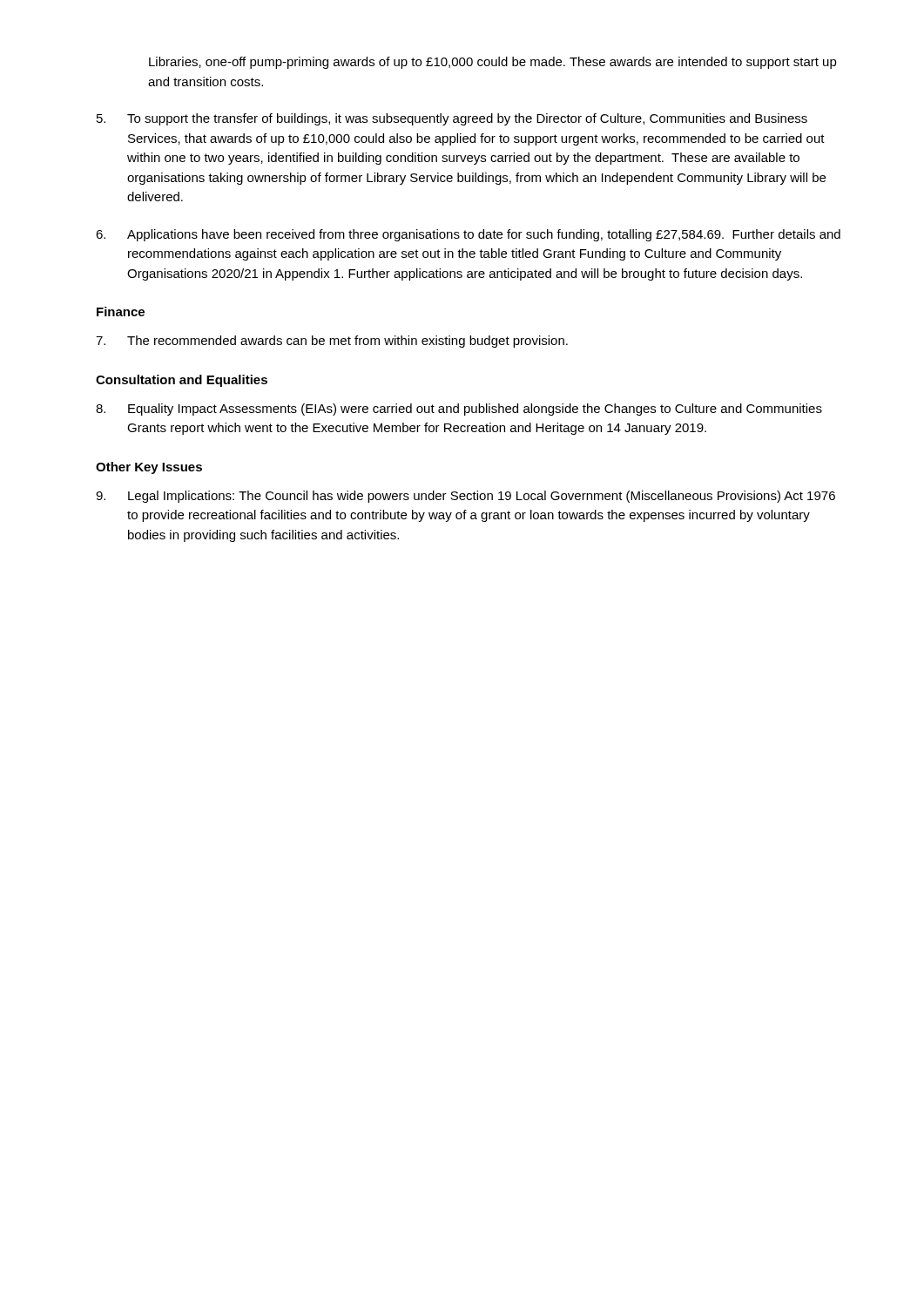Select the section header with the text "Consultation and Equalities"
Viewport: 924px width, 1307px height.
[x=182, y=379]
